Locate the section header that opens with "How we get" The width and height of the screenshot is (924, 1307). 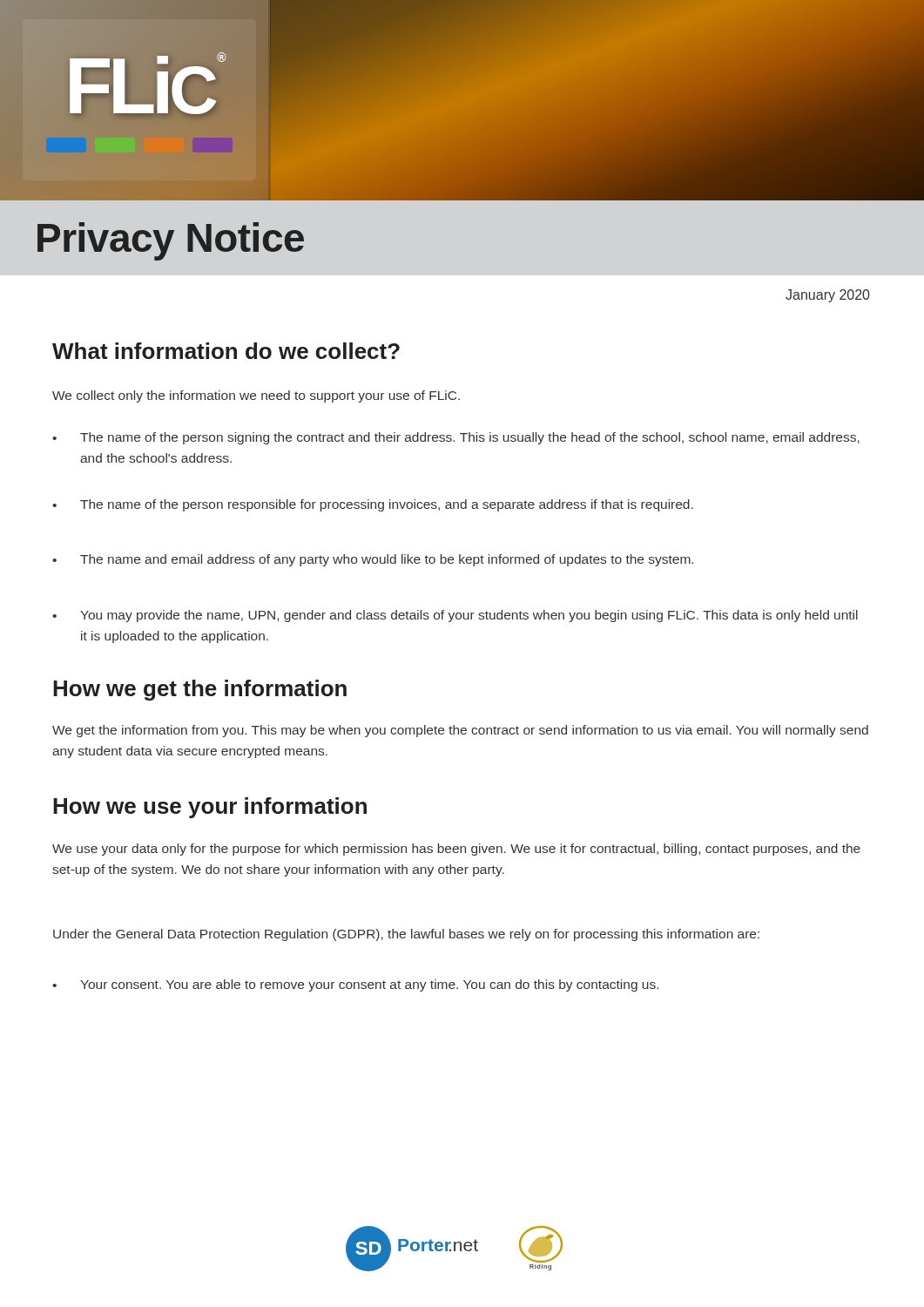pyautogui.click(x=200, y=688)
